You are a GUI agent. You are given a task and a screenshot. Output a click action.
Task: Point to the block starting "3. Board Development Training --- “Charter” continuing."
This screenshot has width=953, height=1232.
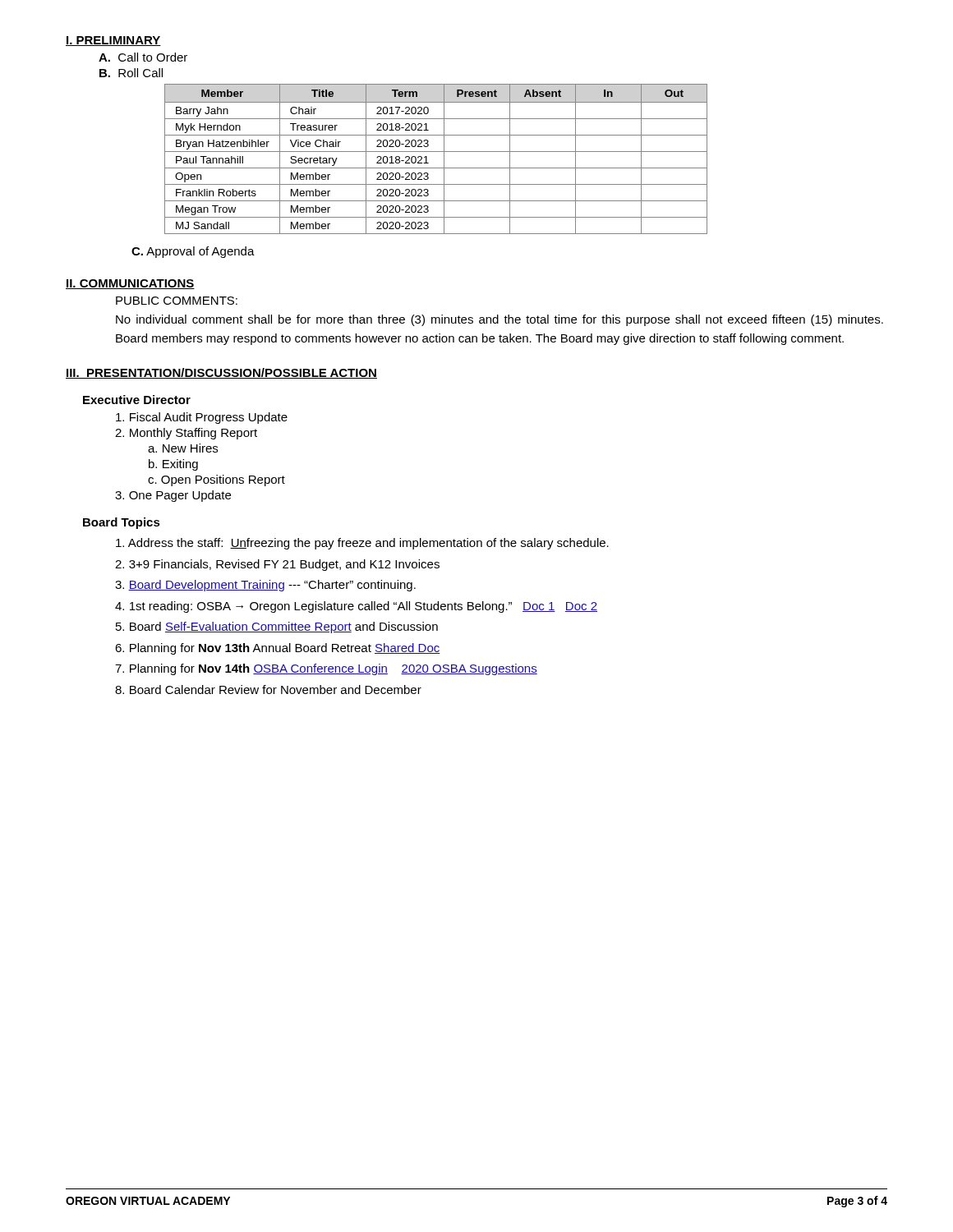[x=266, y=584]
